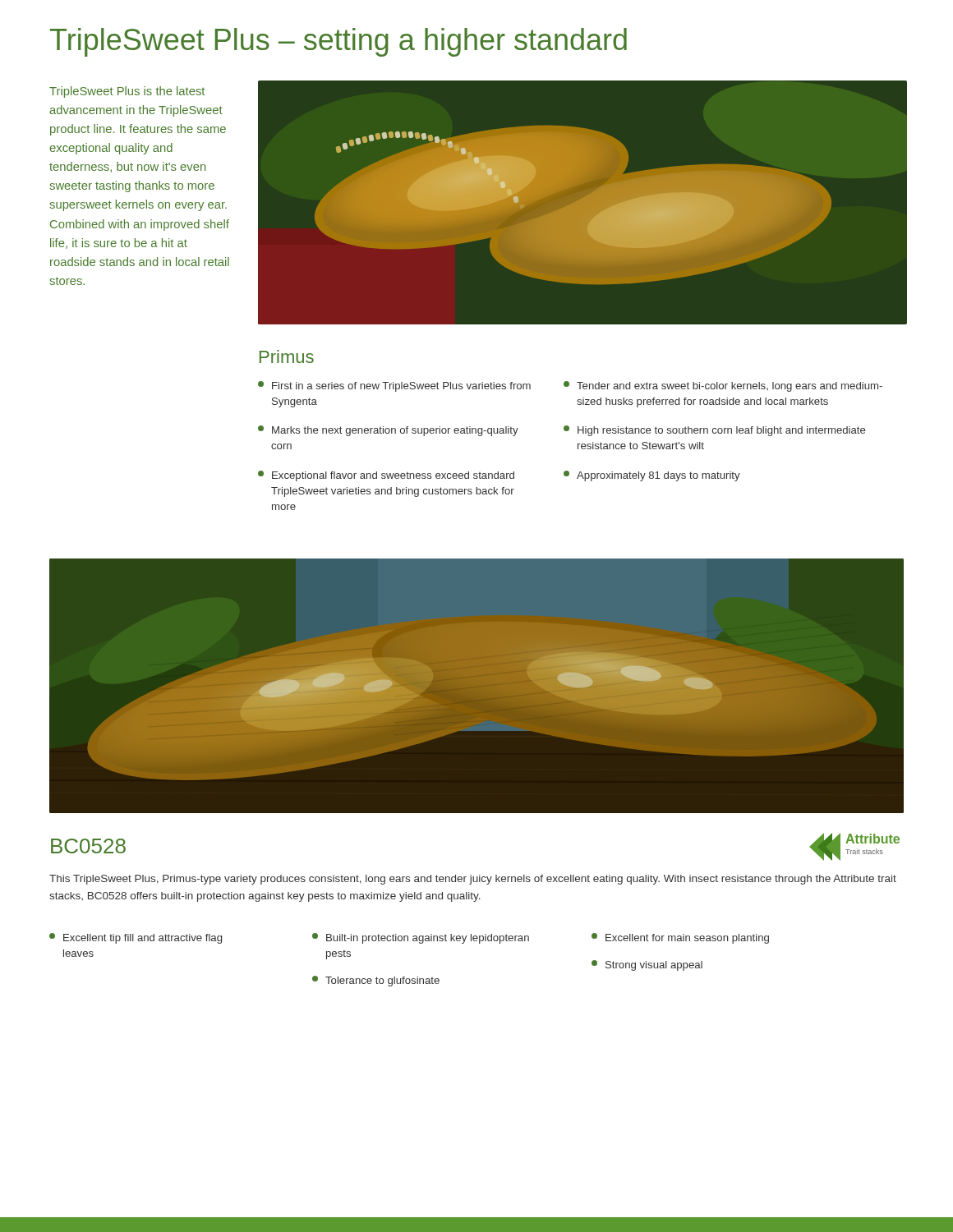Locate the logo

[856, 847]
